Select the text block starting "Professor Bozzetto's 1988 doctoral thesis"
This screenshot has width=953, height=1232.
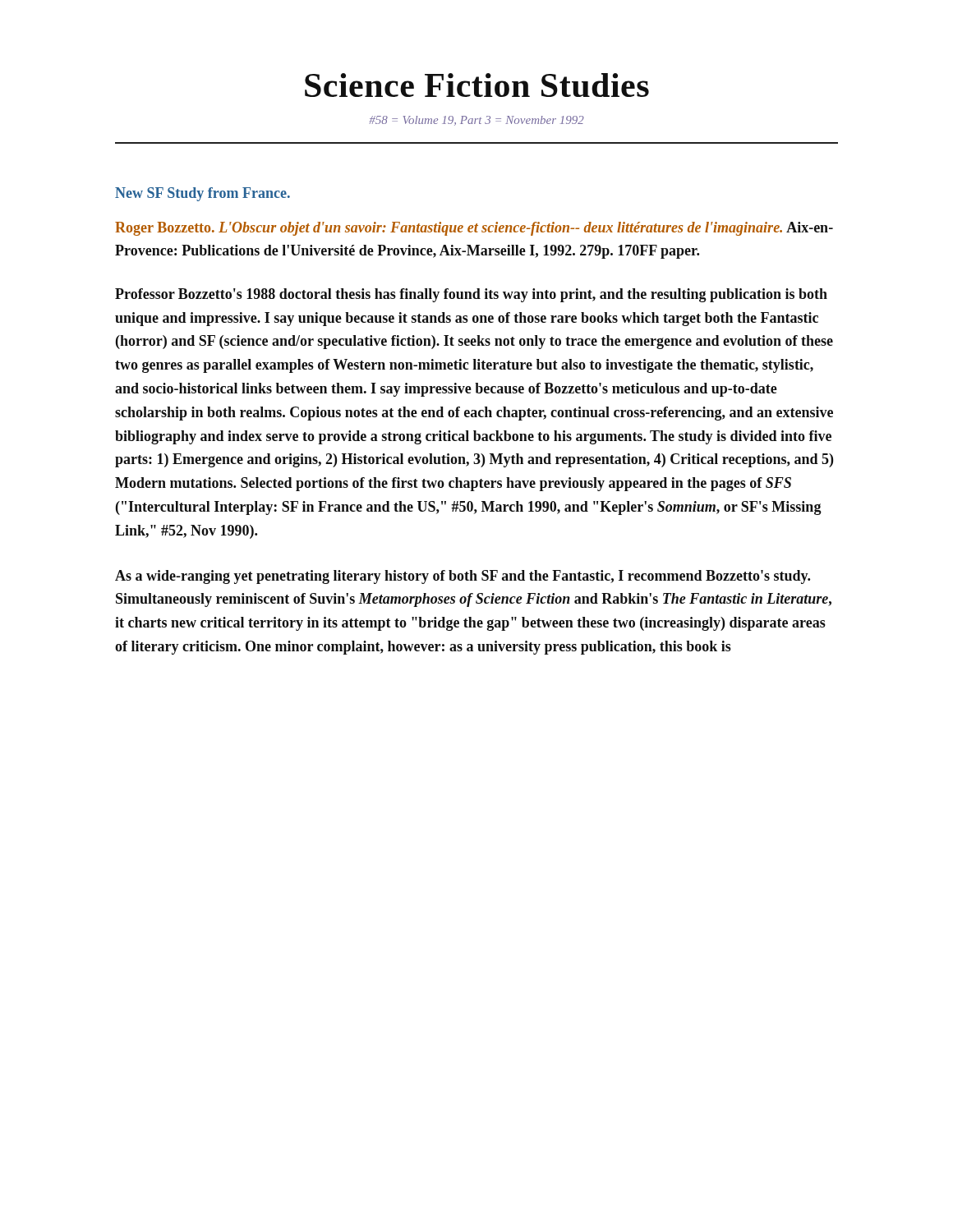pos(476,412)
